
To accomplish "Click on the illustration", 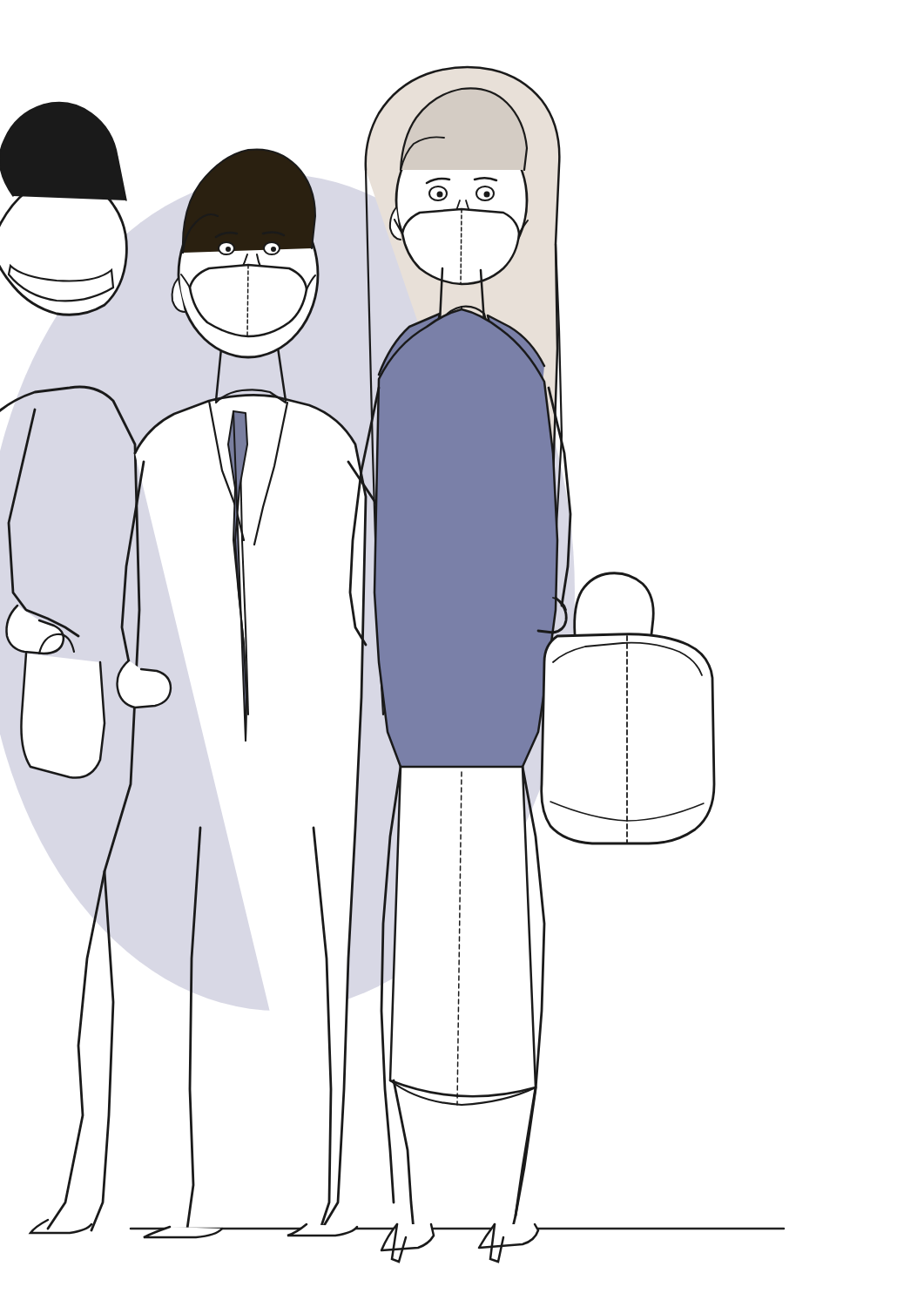I will tap(462, 654).
